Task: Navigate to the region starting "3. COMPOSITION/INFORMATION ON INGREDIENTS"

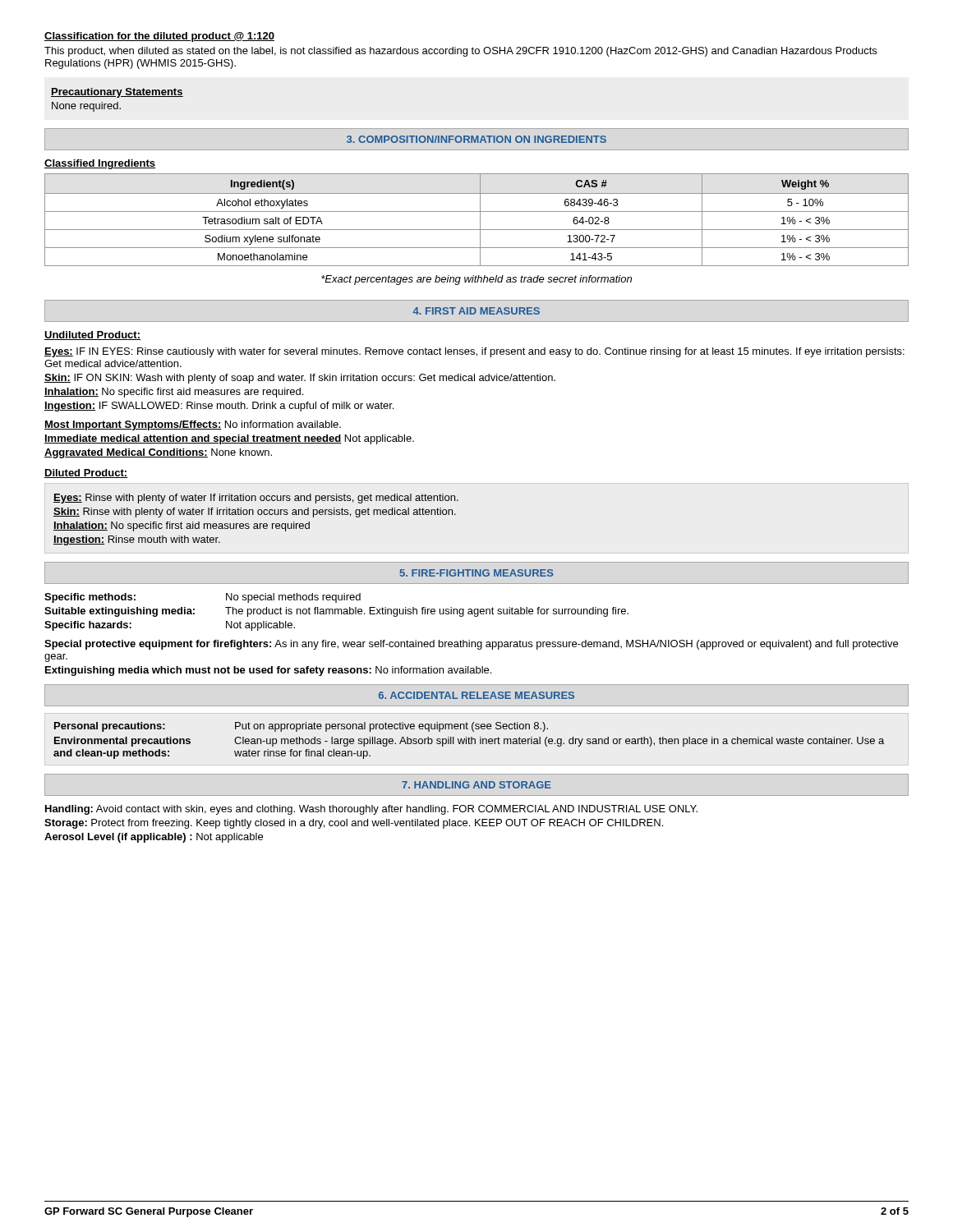Action: pyautogui.click(x=476, y=139)
